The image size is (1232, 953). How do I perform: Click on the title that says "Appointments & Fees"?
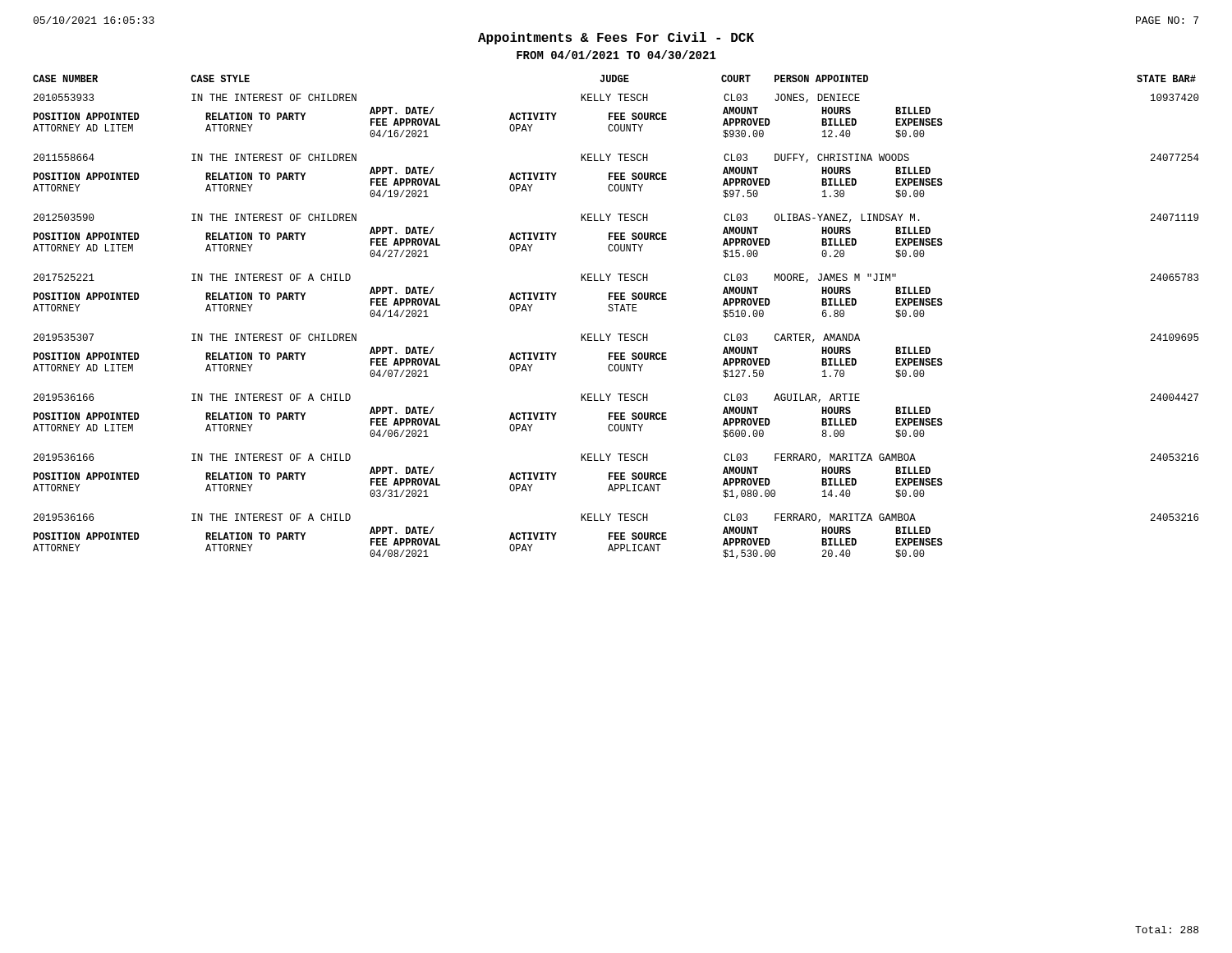616,39
